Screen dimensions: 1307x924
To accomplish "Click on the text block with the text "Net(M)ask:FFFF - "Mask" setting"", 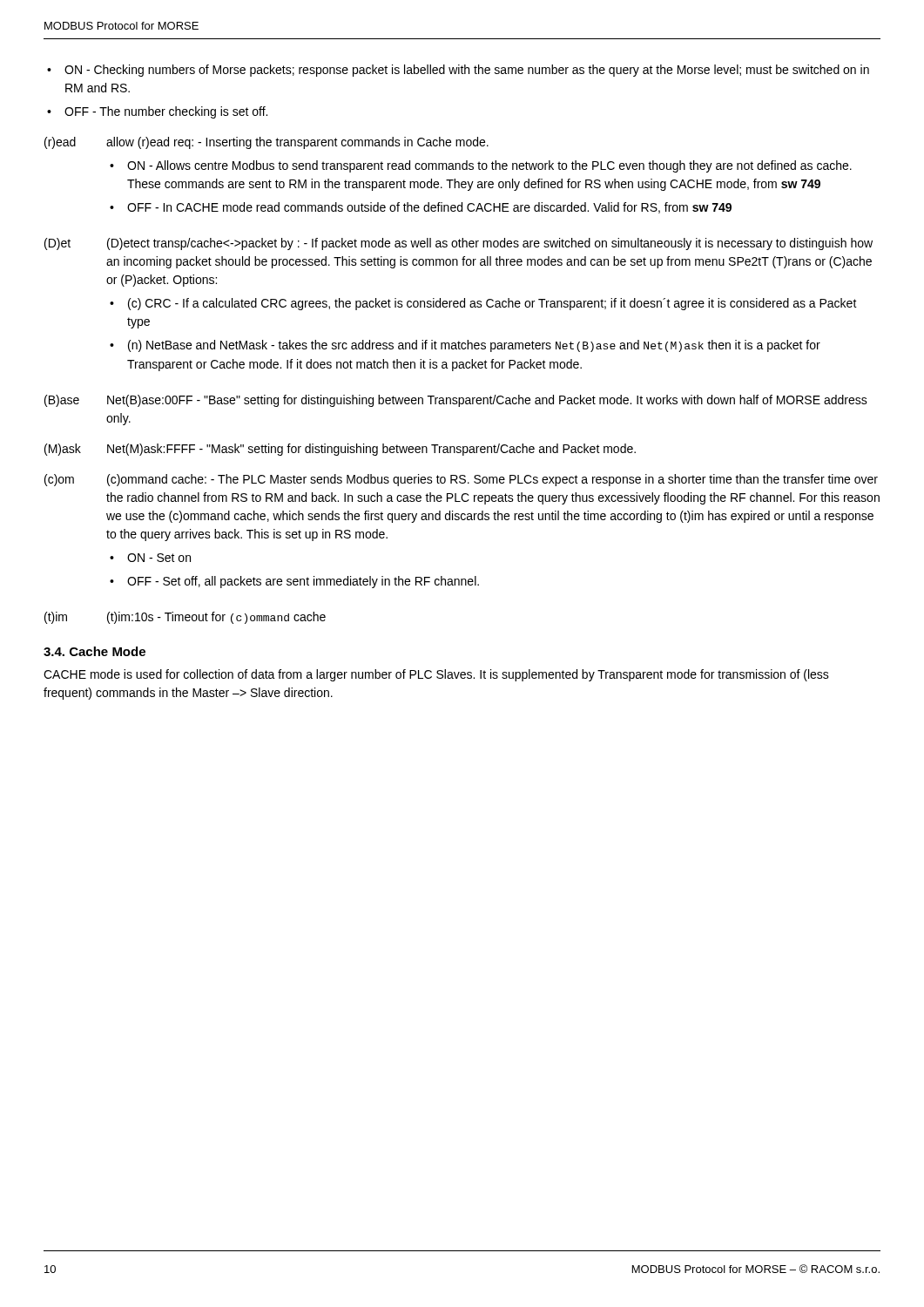I will pyautogui.click(x=371, y=448).
